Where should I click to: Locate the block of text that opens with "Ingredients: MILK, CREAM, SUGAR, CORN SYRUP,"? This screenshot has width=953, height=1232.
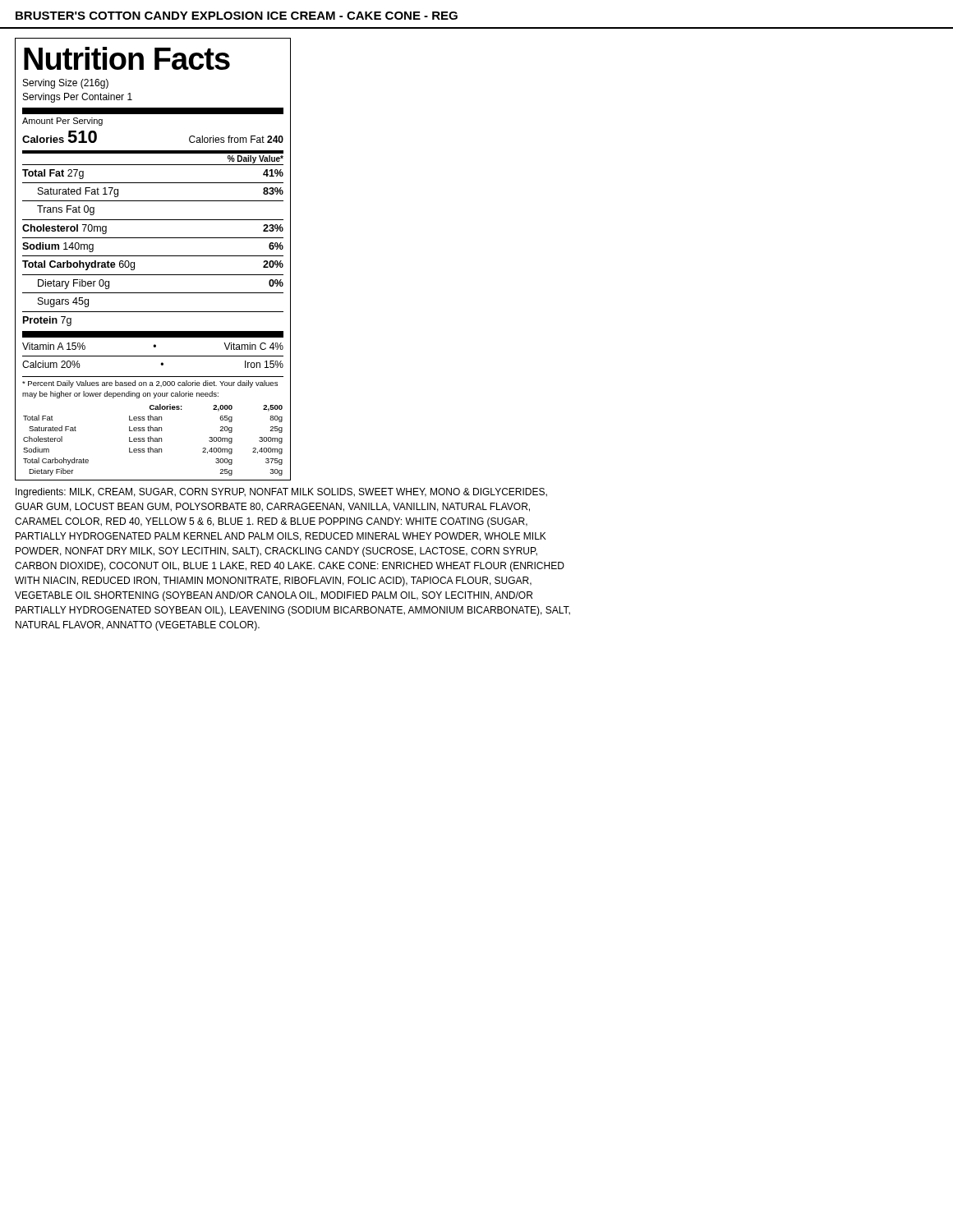click(x=293, y=559)
